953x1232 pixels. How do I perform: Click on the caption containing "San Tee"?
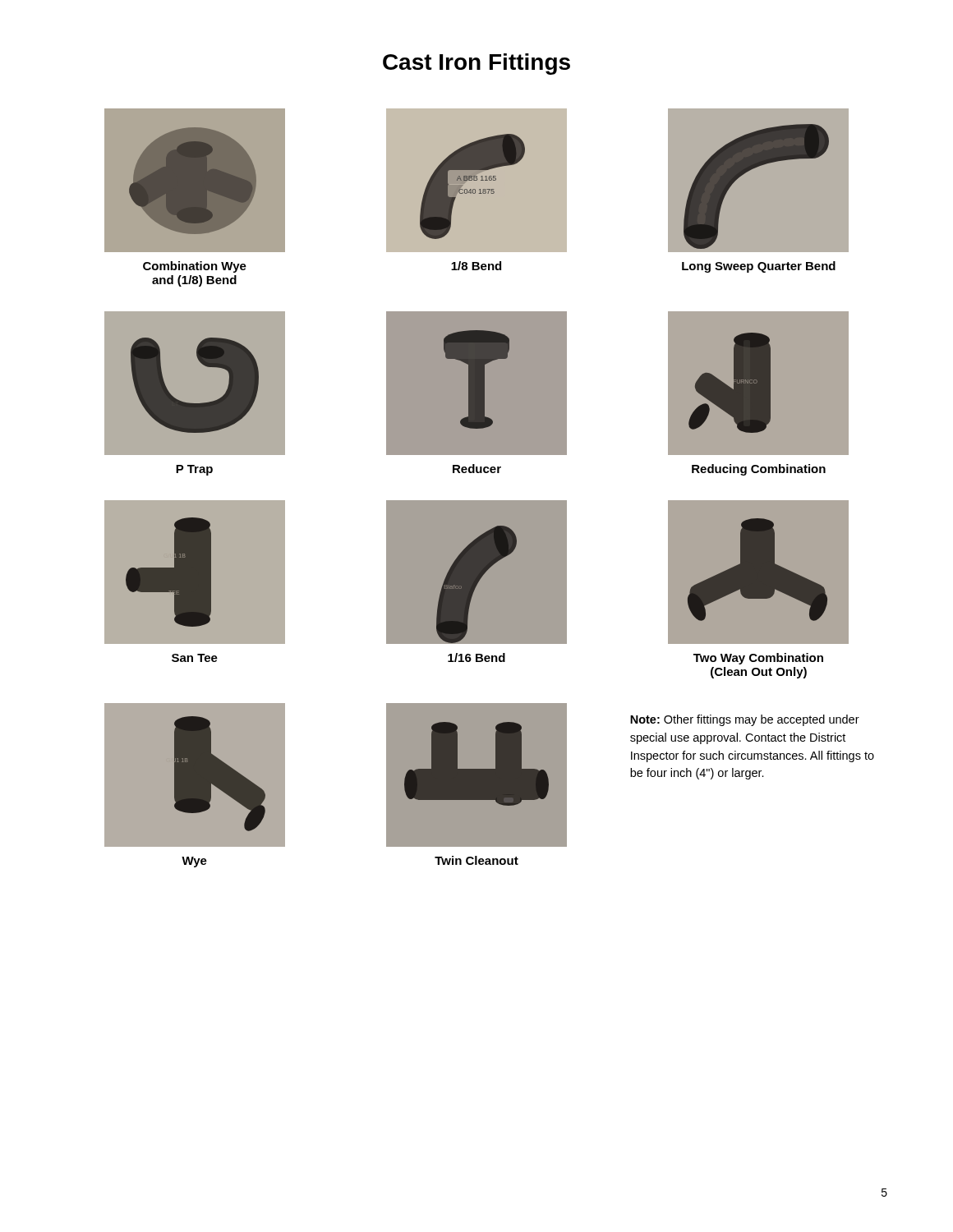[x=194, y=657]
